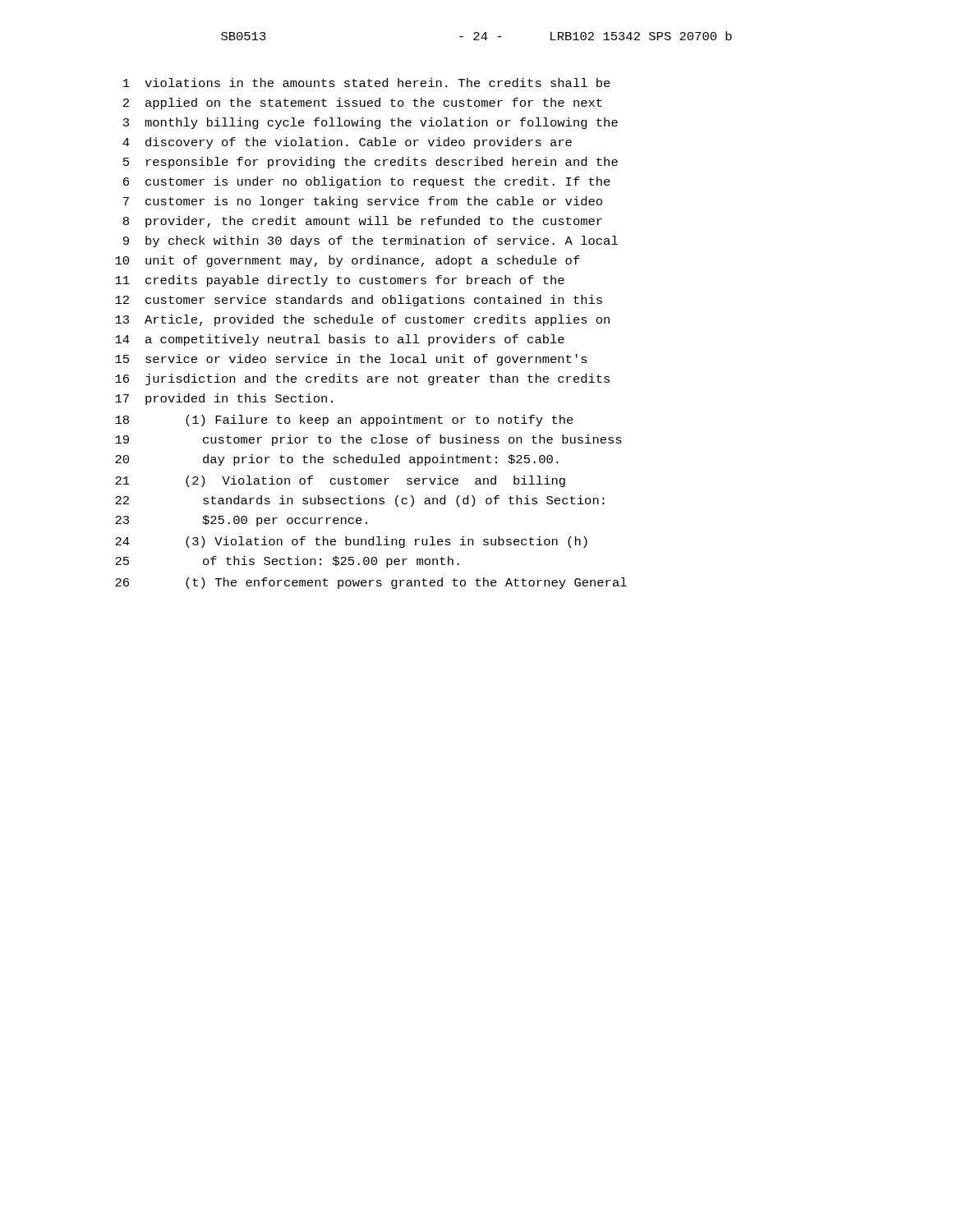Locate the text starting "15 service or video service"

(493, 360)
